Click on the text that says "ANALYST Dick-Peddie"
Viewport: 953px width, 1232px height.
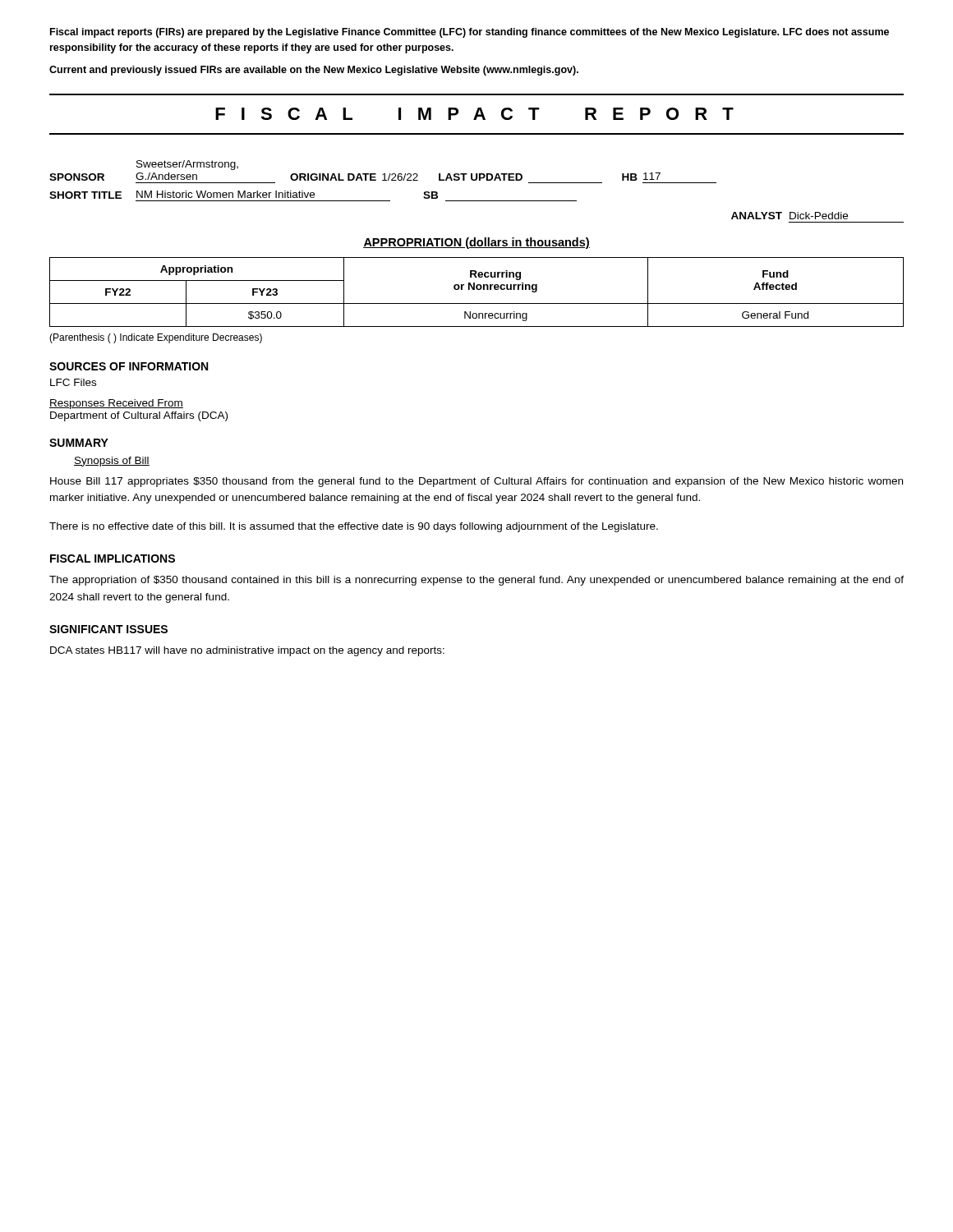[x=817, y=216]
